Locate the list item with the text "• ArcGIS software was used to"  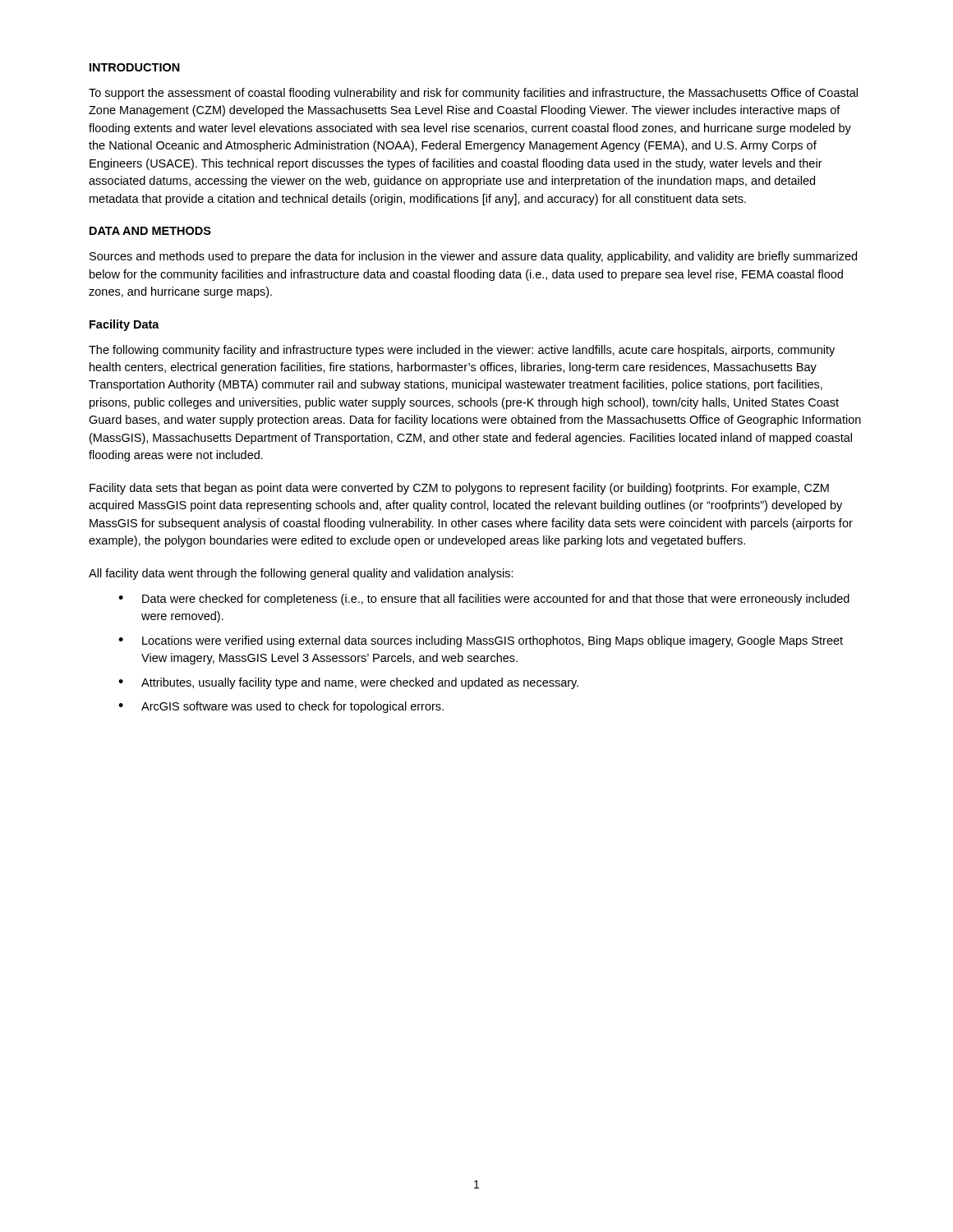pos(281,707)
